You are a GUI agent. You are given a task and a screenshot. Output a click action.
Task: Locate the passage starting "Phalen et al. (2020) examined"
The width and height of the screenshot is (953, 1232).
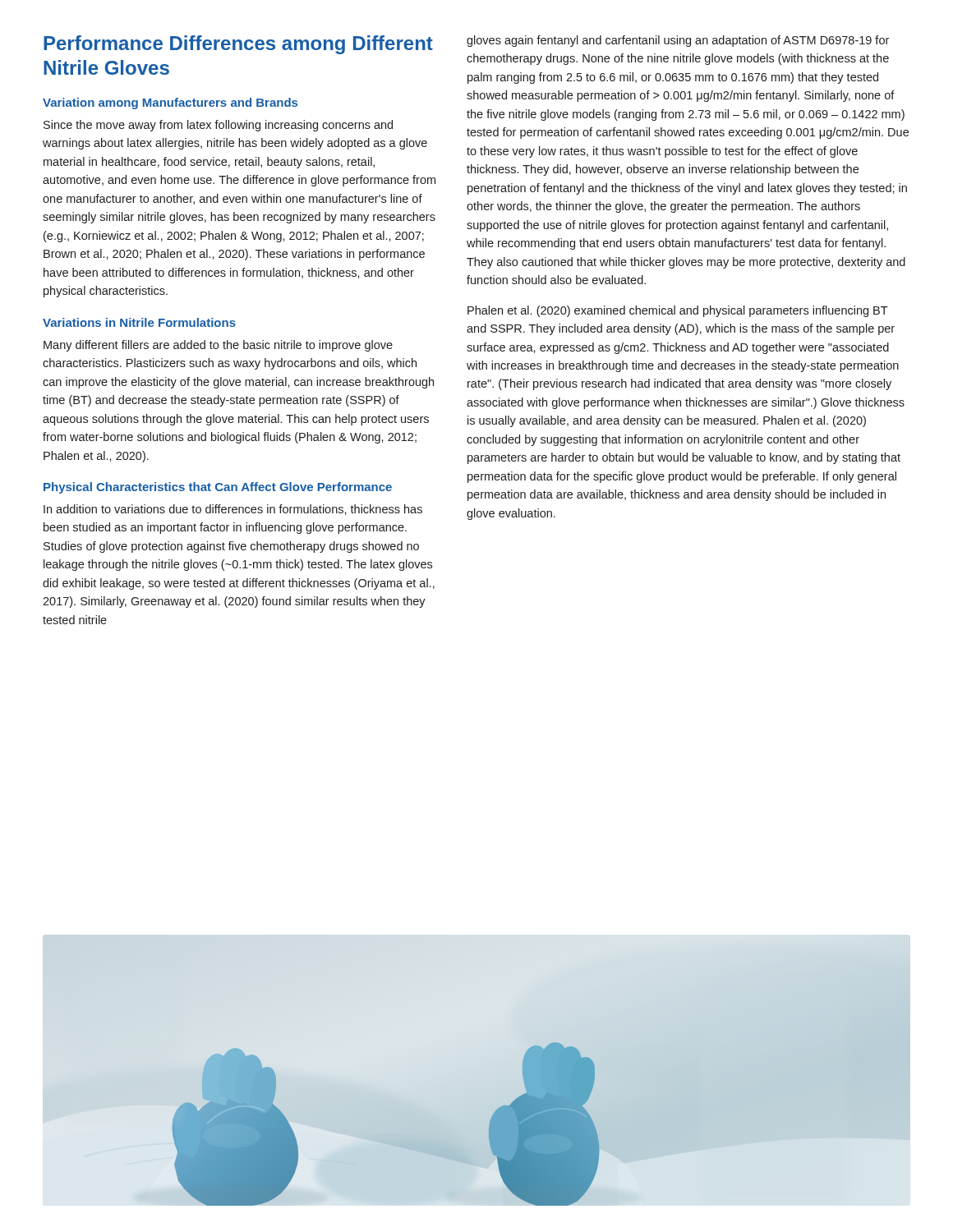[686, 412]
